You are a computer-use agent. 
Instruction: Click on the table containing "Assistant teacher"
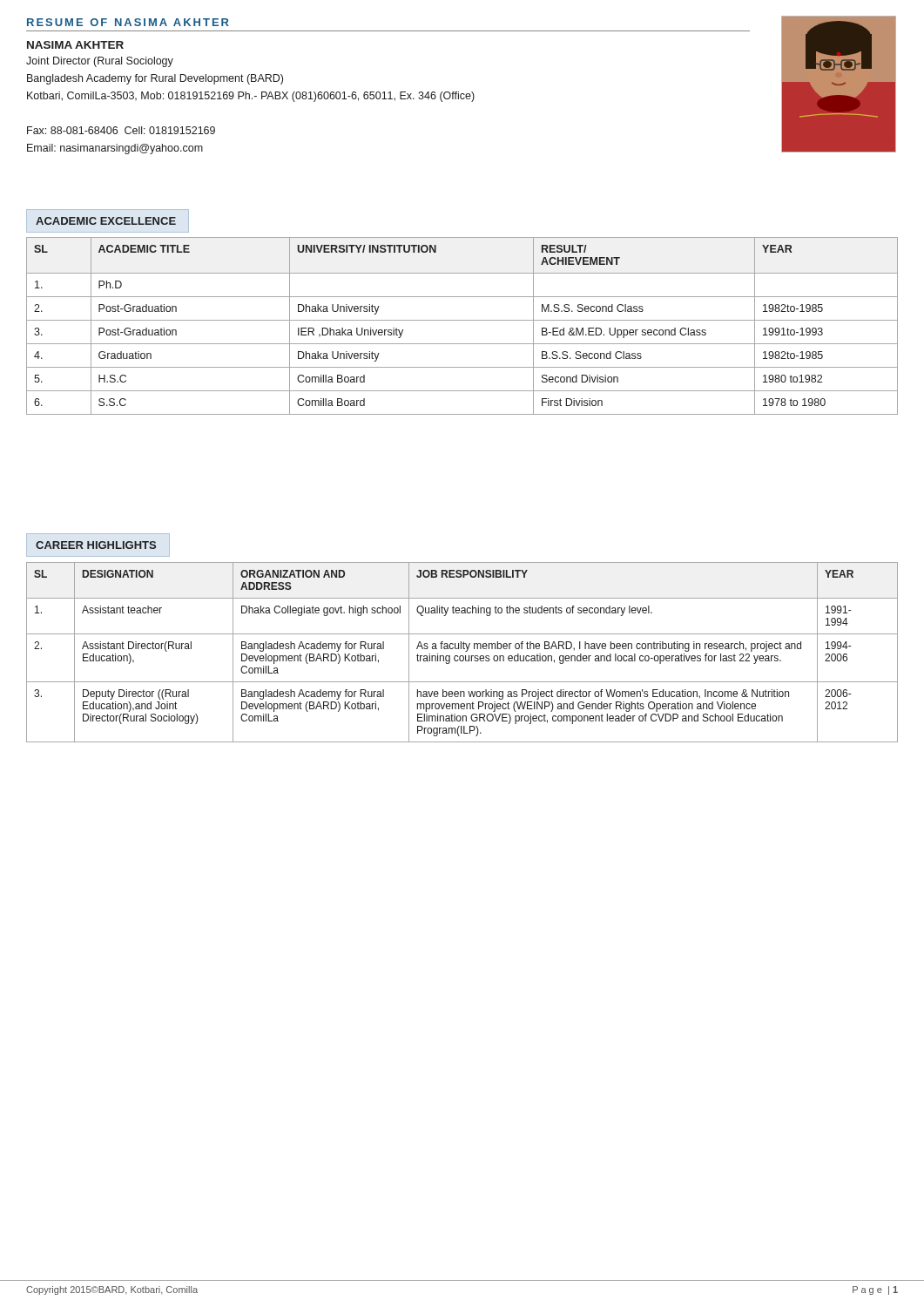462,652
